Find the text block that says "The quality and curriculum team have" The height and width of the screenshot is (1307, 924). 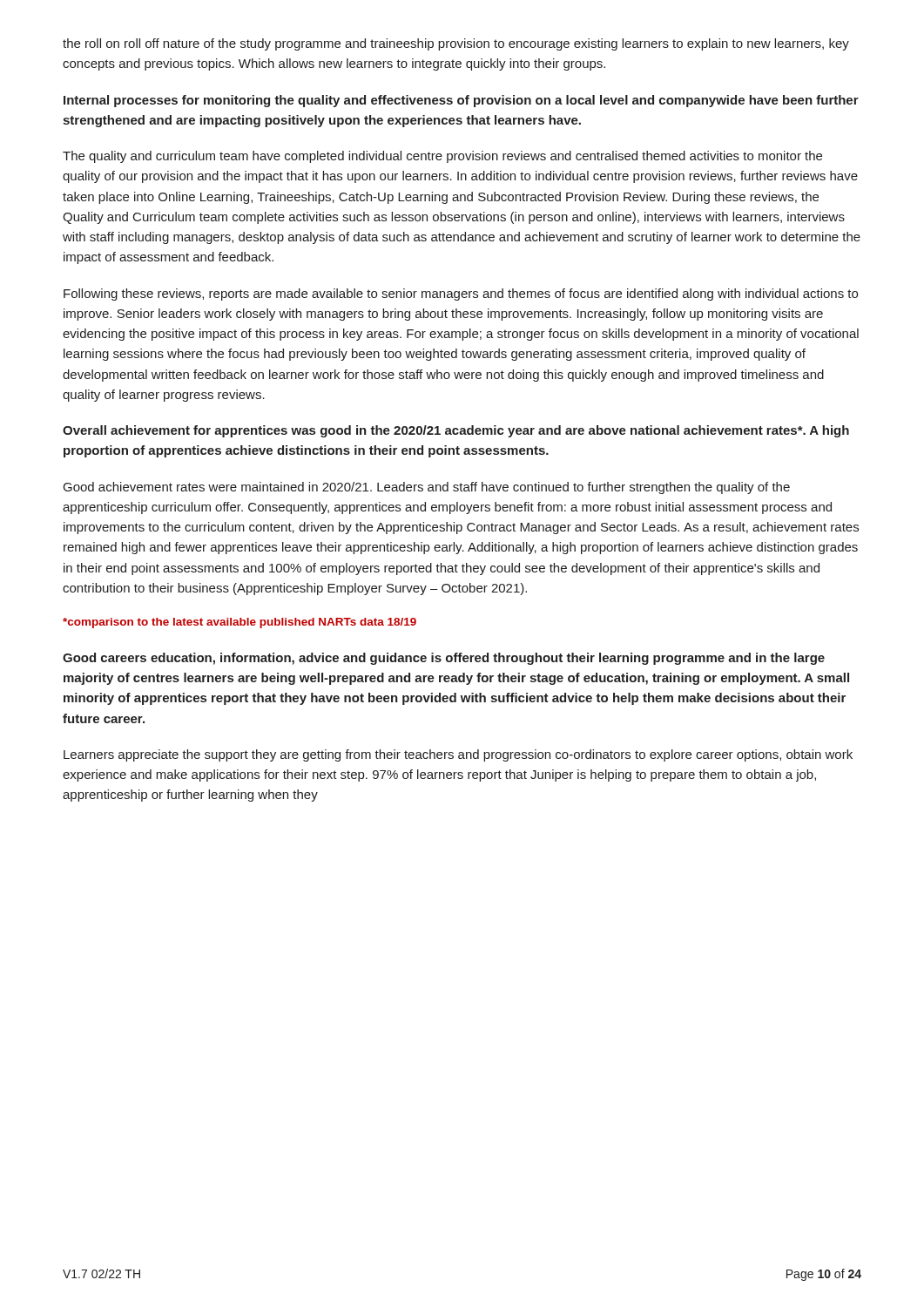(462, 206)
